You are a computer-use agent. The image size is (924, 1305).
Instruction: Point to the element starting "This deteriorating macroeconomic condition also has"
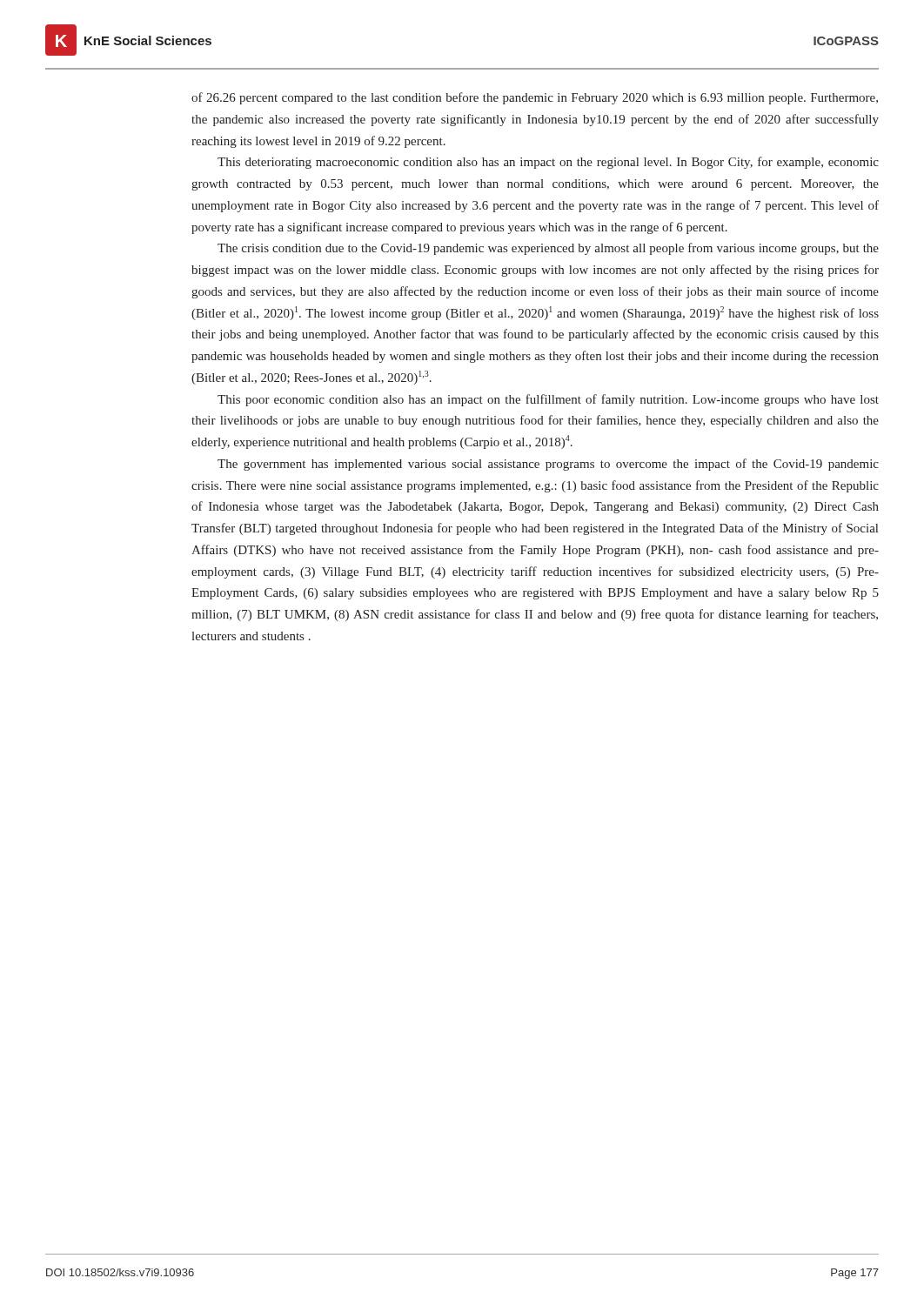pyautogui.click(x=535, y=195)
